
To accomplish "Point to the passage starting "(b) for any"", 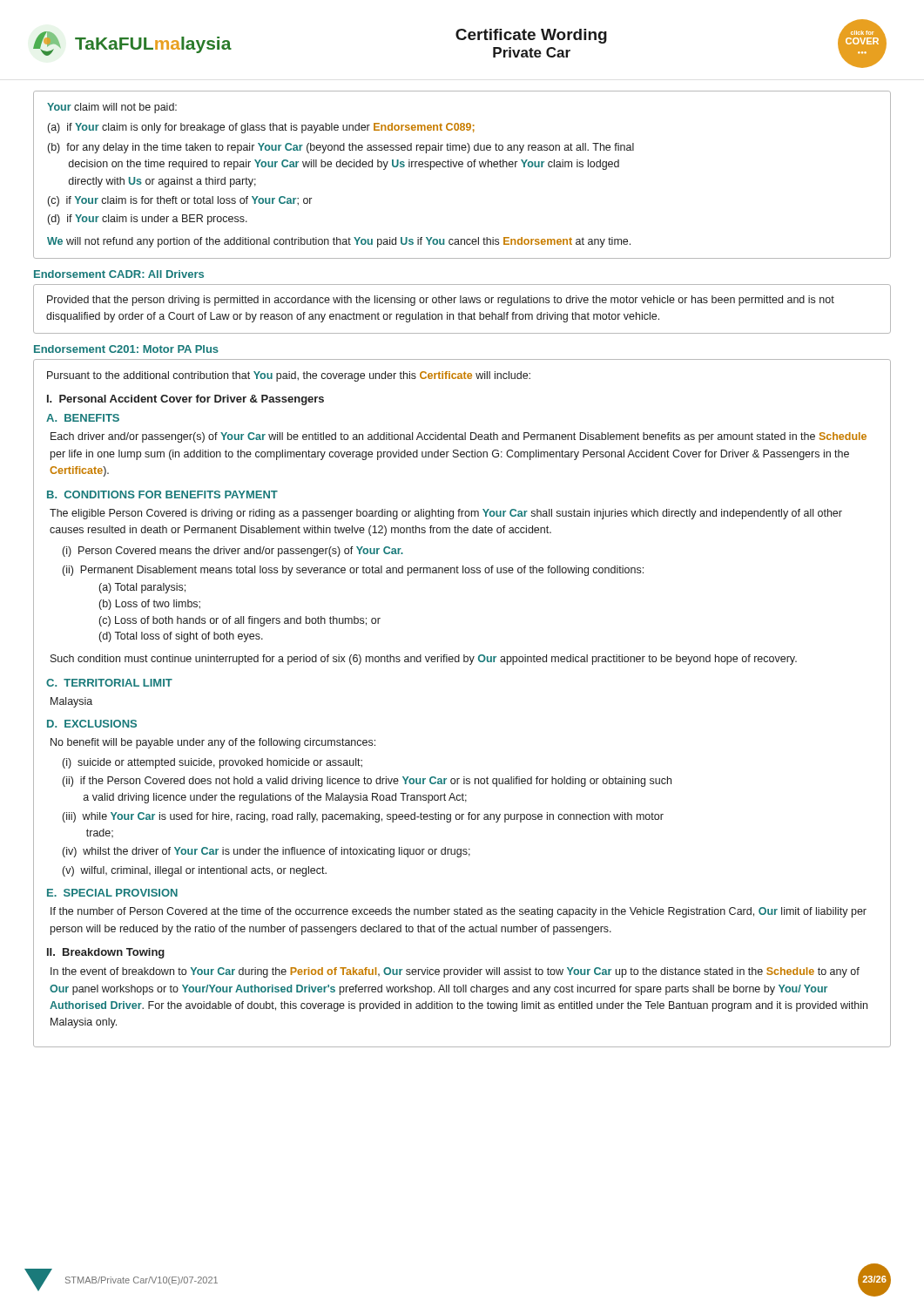I will 341,164.
